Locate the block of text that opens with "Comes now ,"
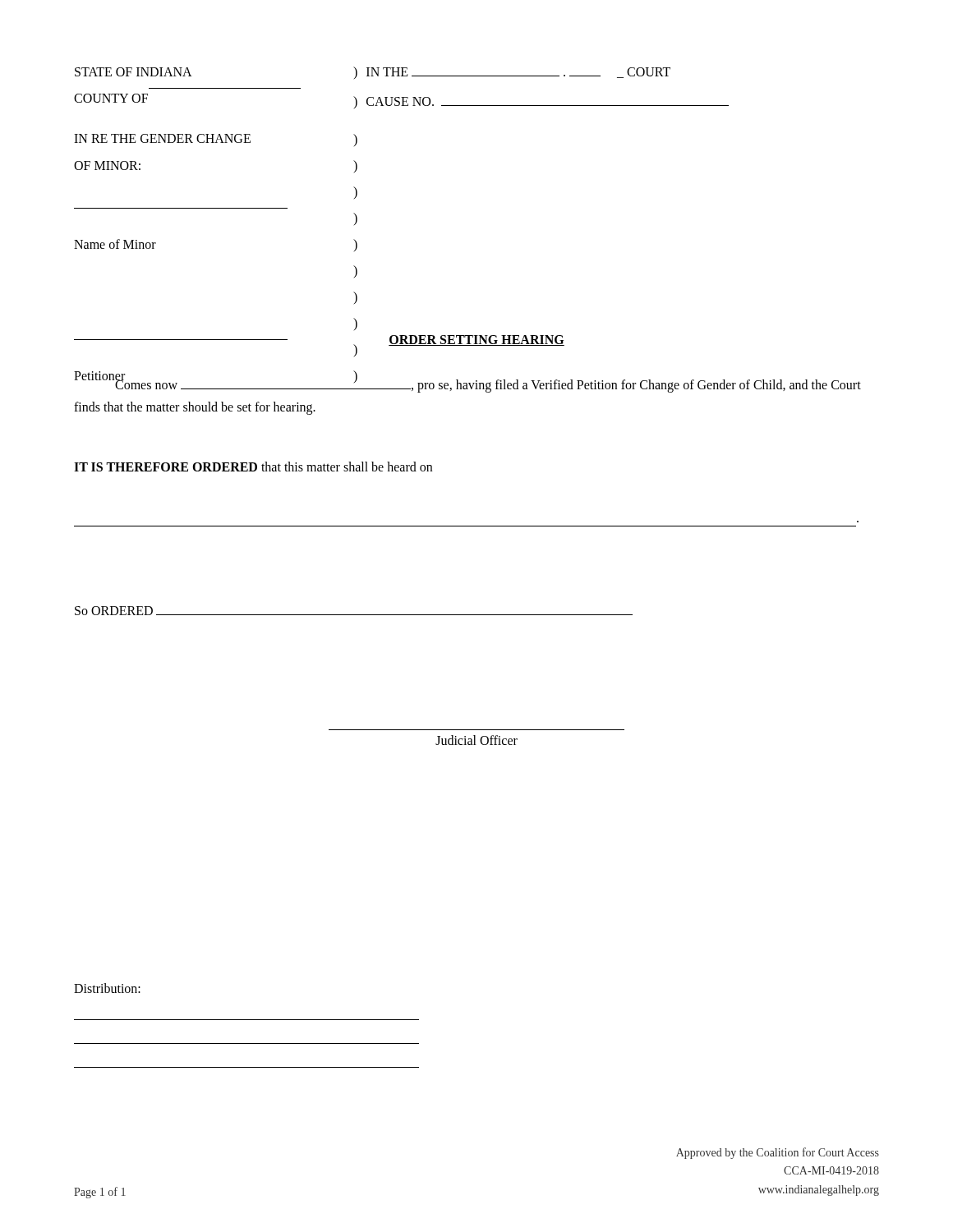 (476, 396)
